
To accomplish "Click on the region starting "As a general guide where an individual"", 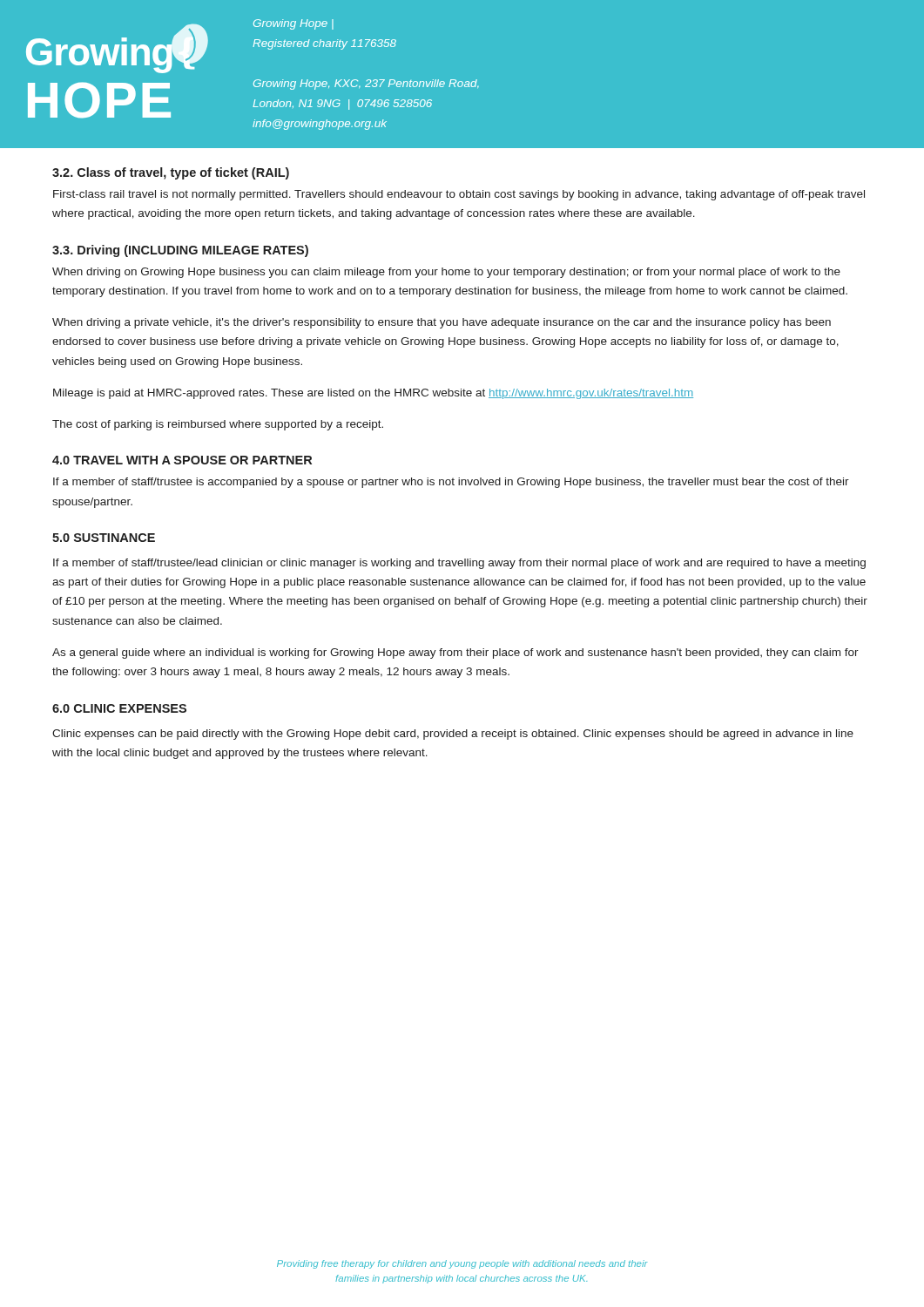I will pos(455,662).
